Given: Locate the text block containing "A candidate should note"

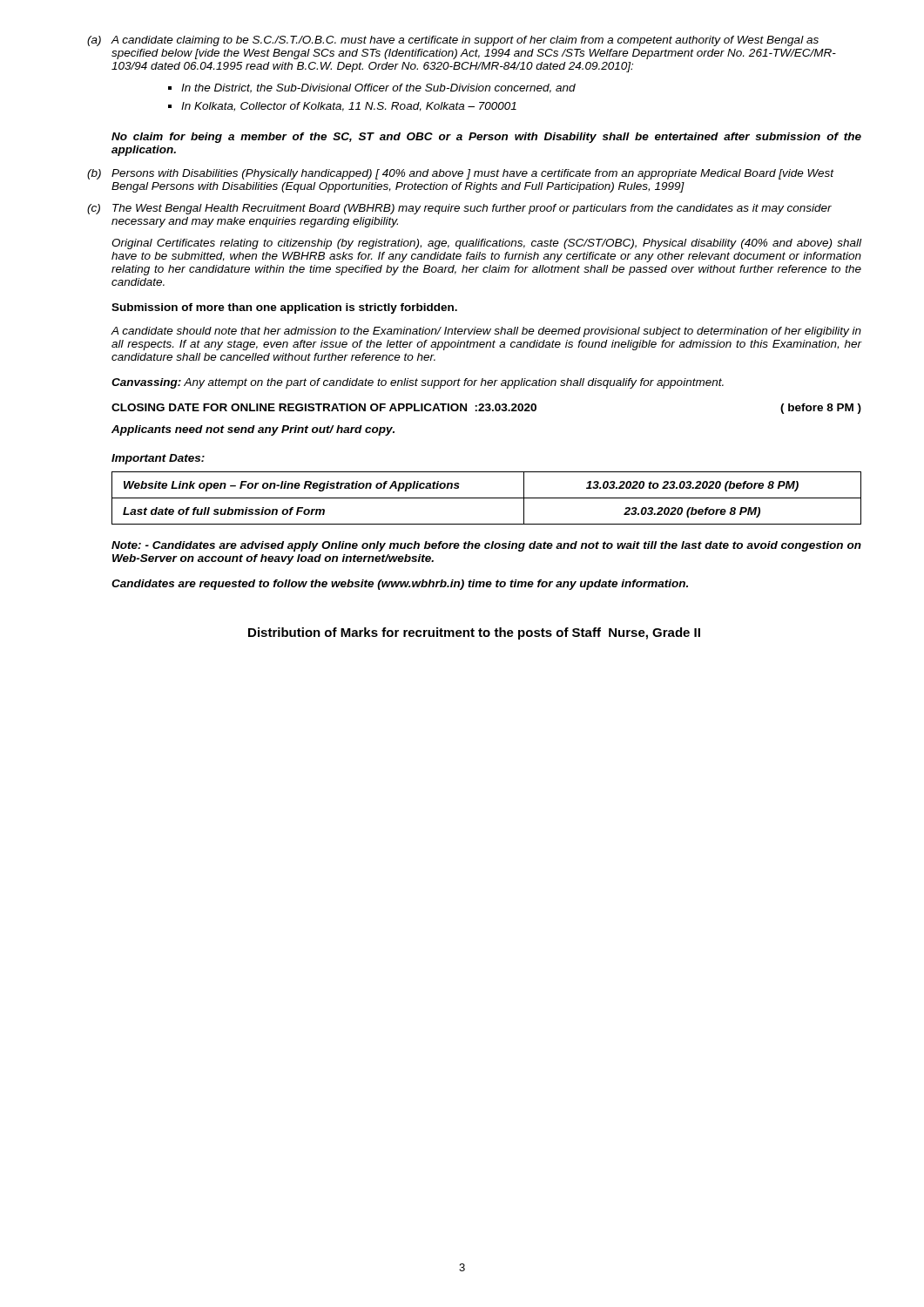Looking at the screenshot, I should coord(486,344).
